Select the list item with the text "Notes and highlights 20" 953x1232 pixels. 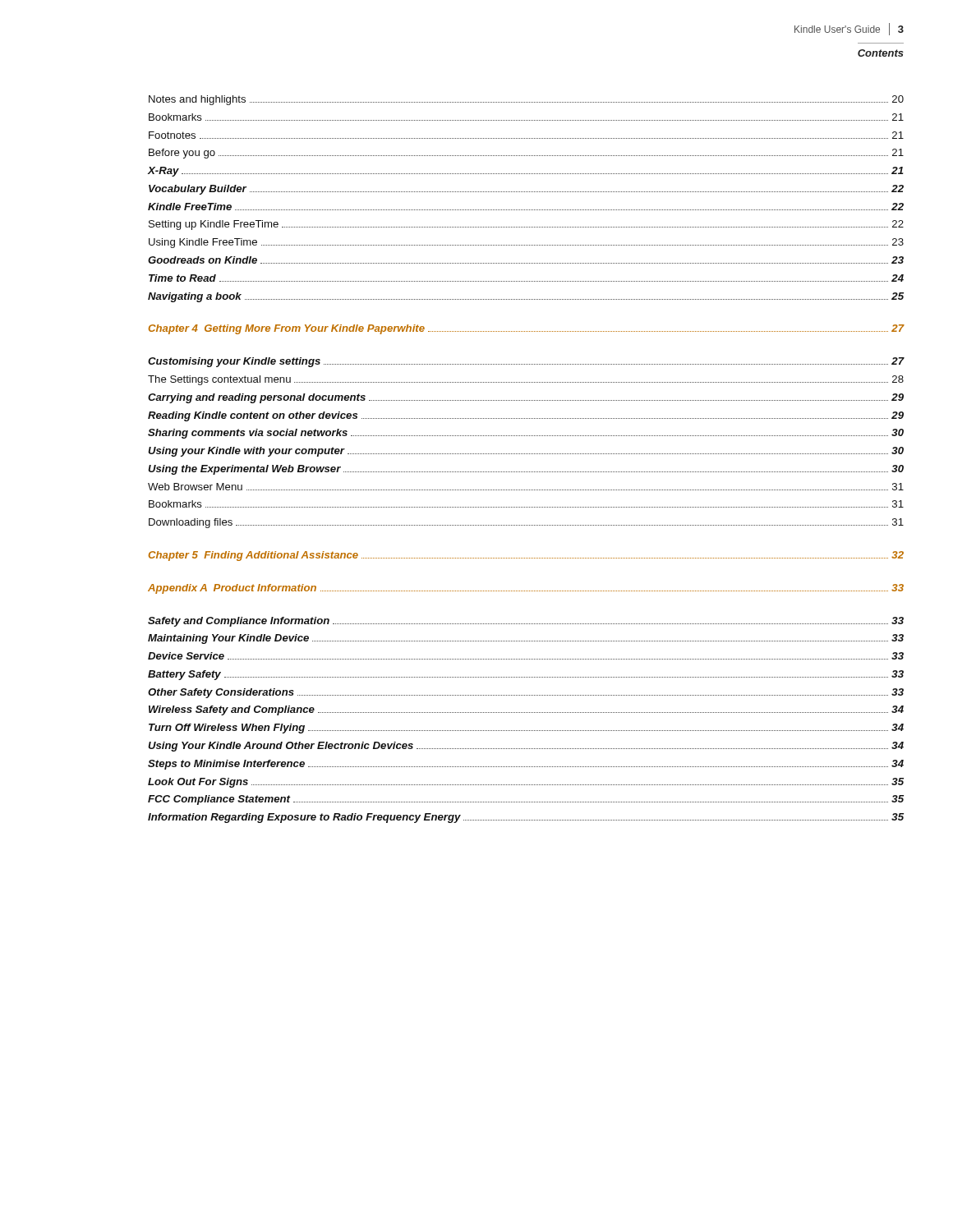(526, 99)
